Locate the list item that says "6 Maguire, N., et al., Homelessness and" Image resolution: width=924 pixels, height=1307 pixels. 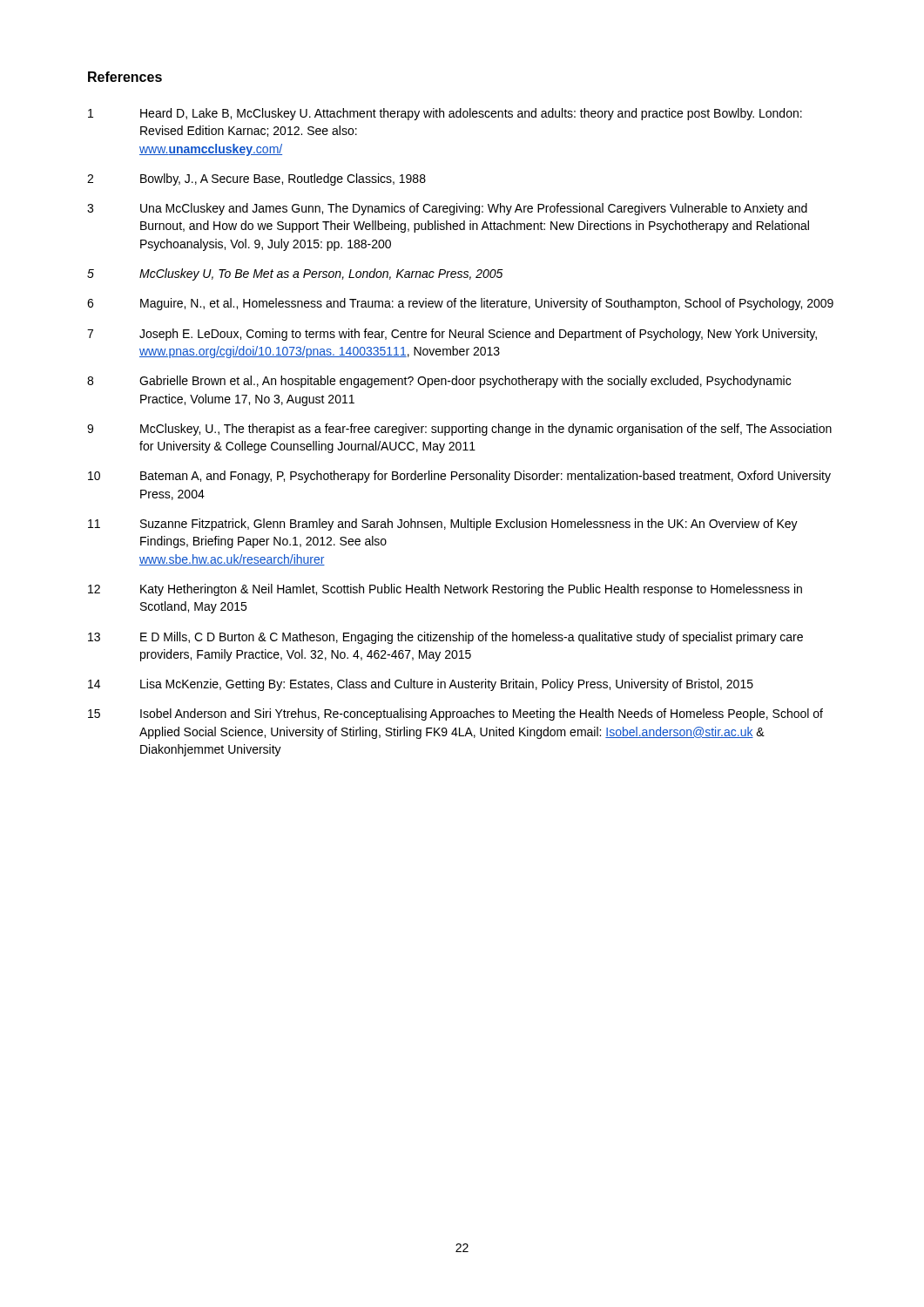click(x=462, y=304)
